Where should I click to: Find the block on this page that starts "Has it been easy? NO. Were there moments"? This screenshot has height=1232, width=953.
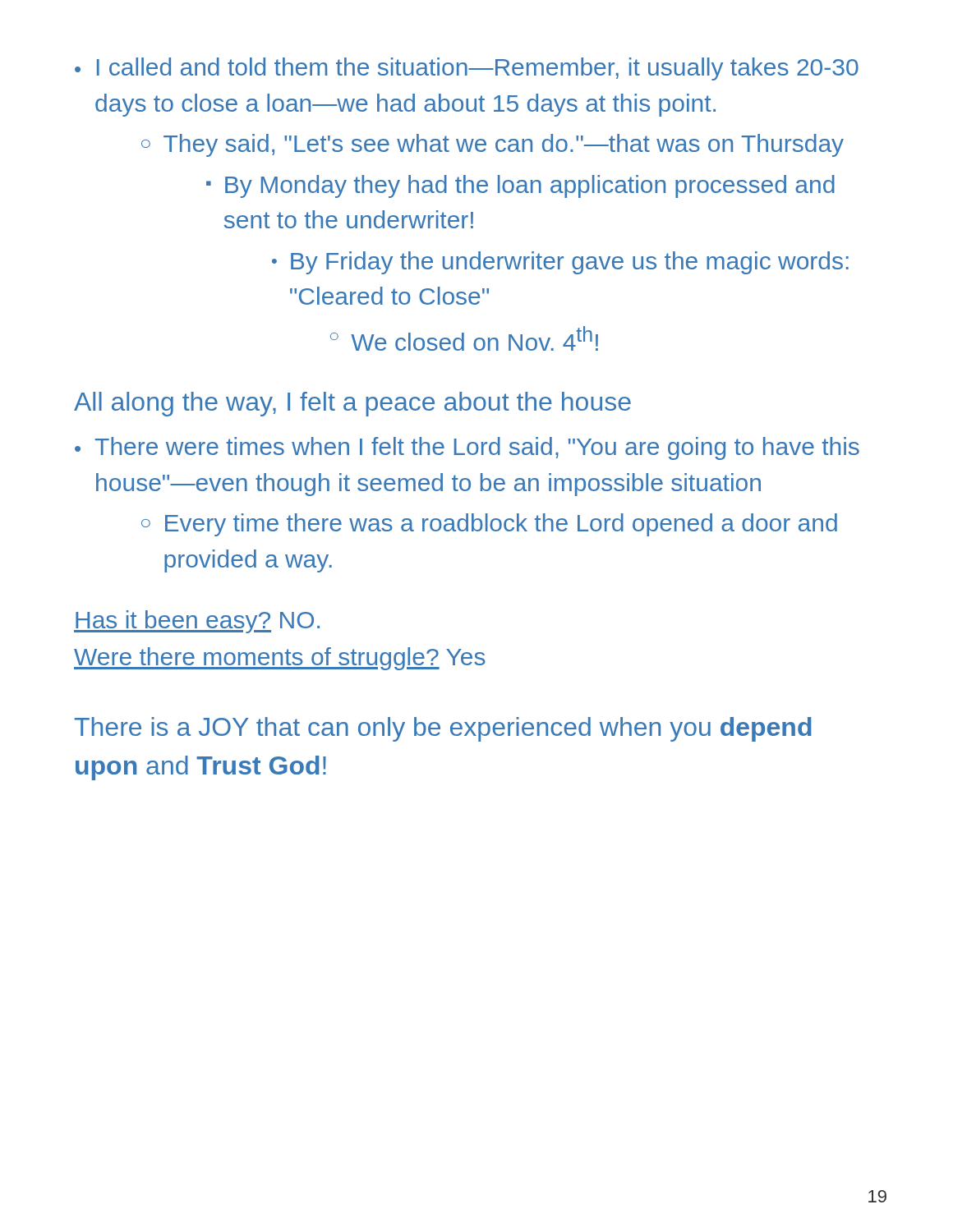click(x=280, y=639)
